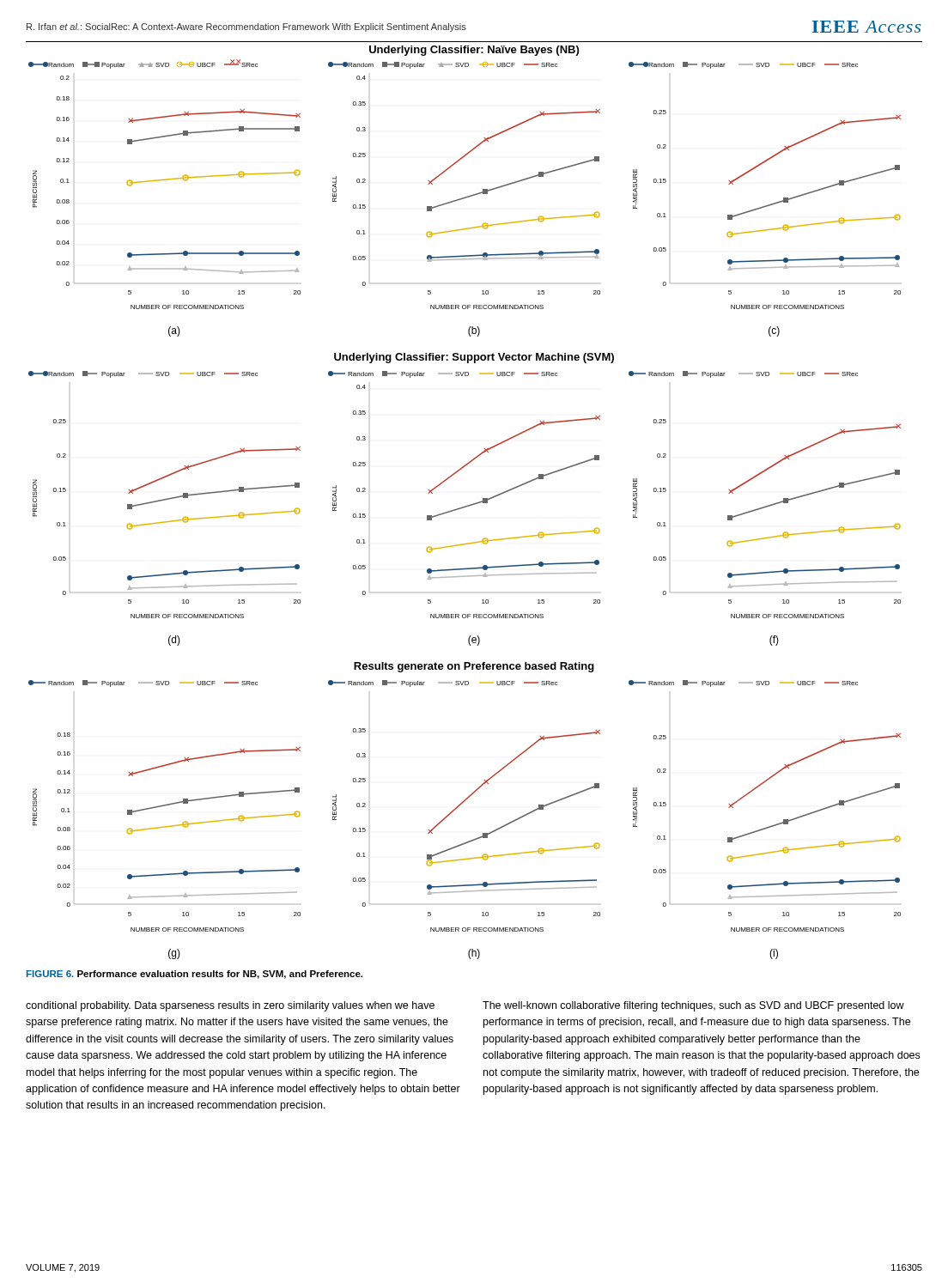Navigate to the block starting "FIGURE 6. Performance evaluation"
The image size is (948, 1288).
(x=195, y=974)
